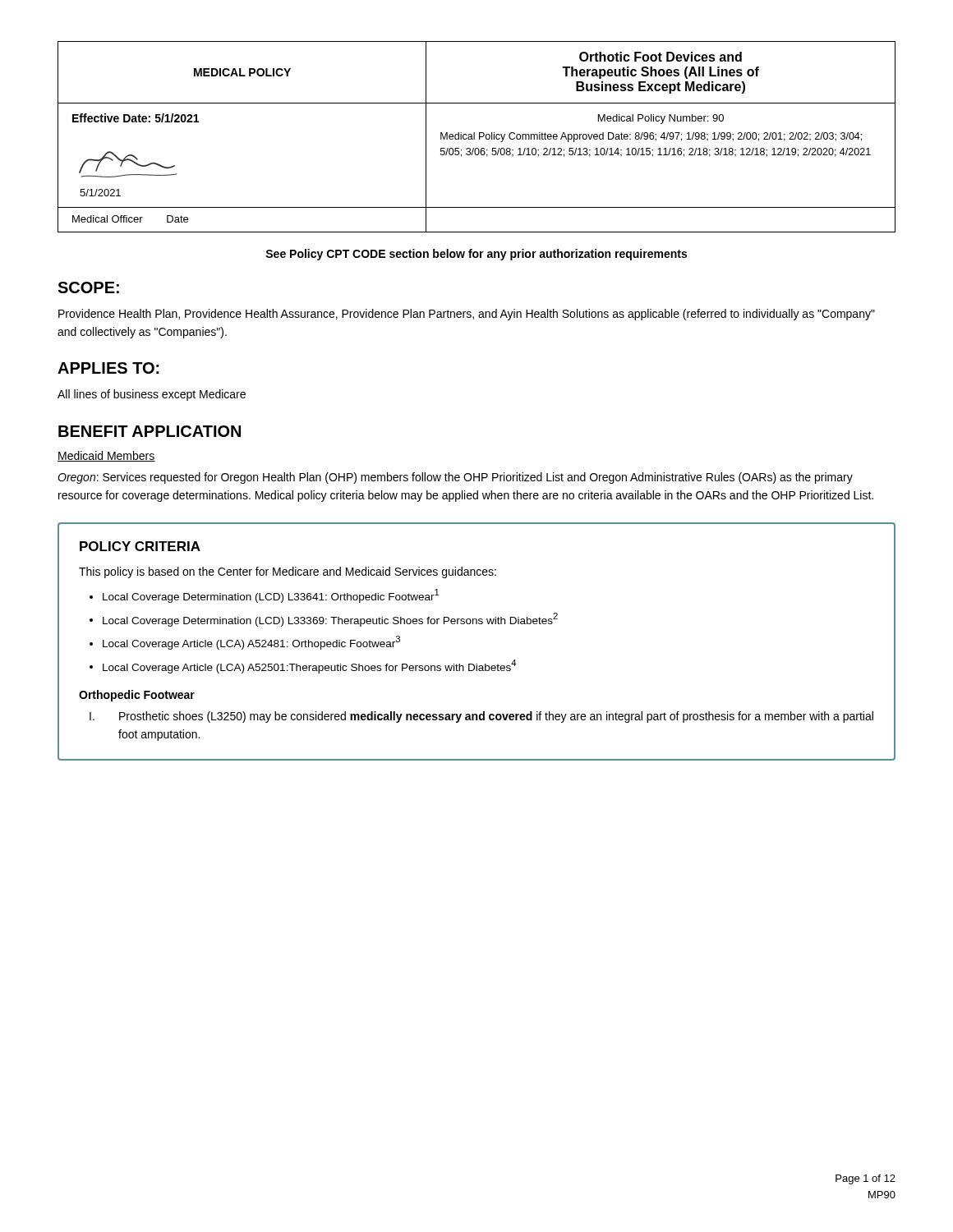The image size is (953, 1232).
Task: Locate the region starting "APPLIES TO:"
Action: click(x=109, y=368)
